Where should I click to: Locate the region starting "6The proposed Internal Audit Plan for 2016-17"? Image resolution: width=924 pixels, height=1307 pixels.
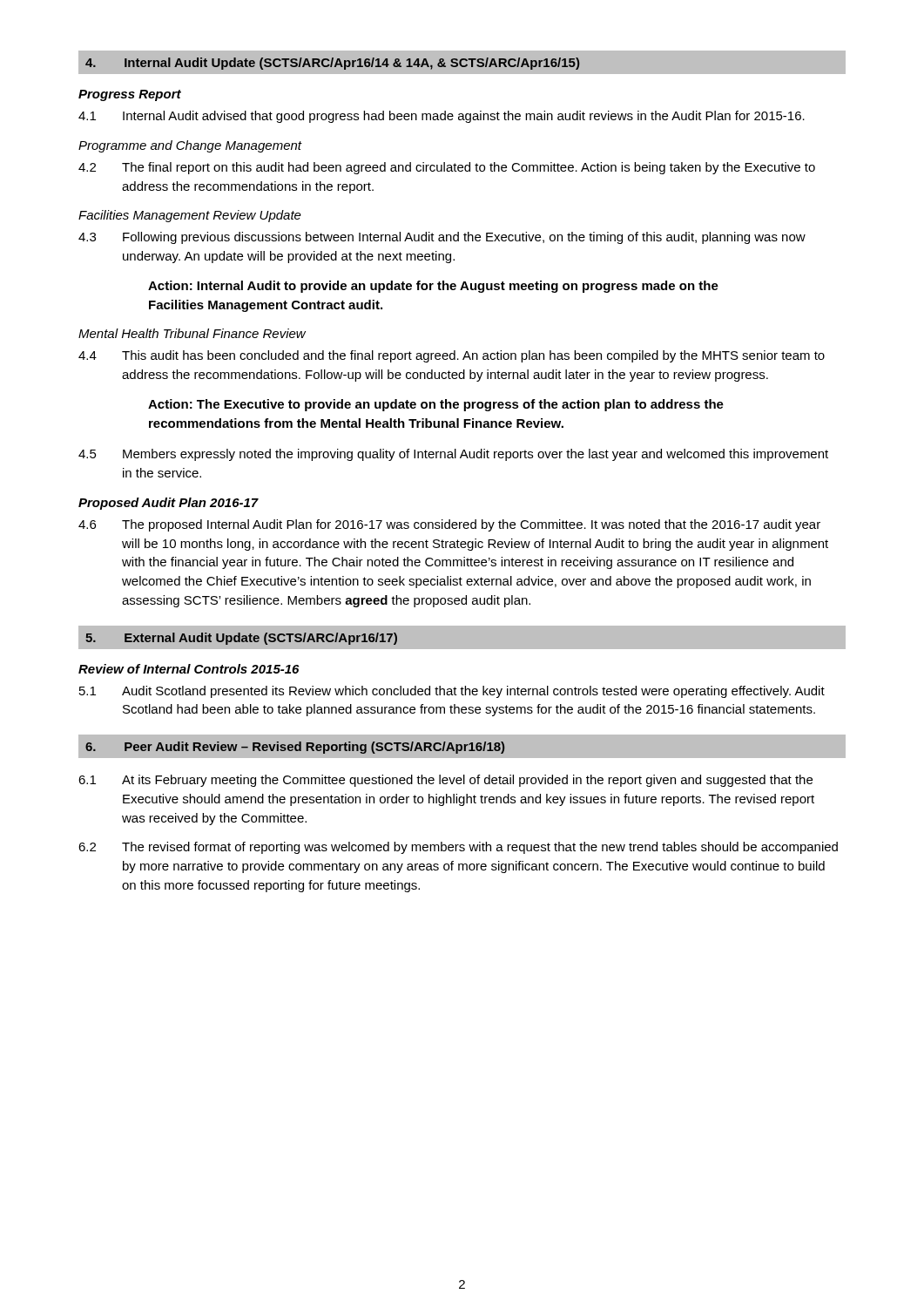[462, 562]
